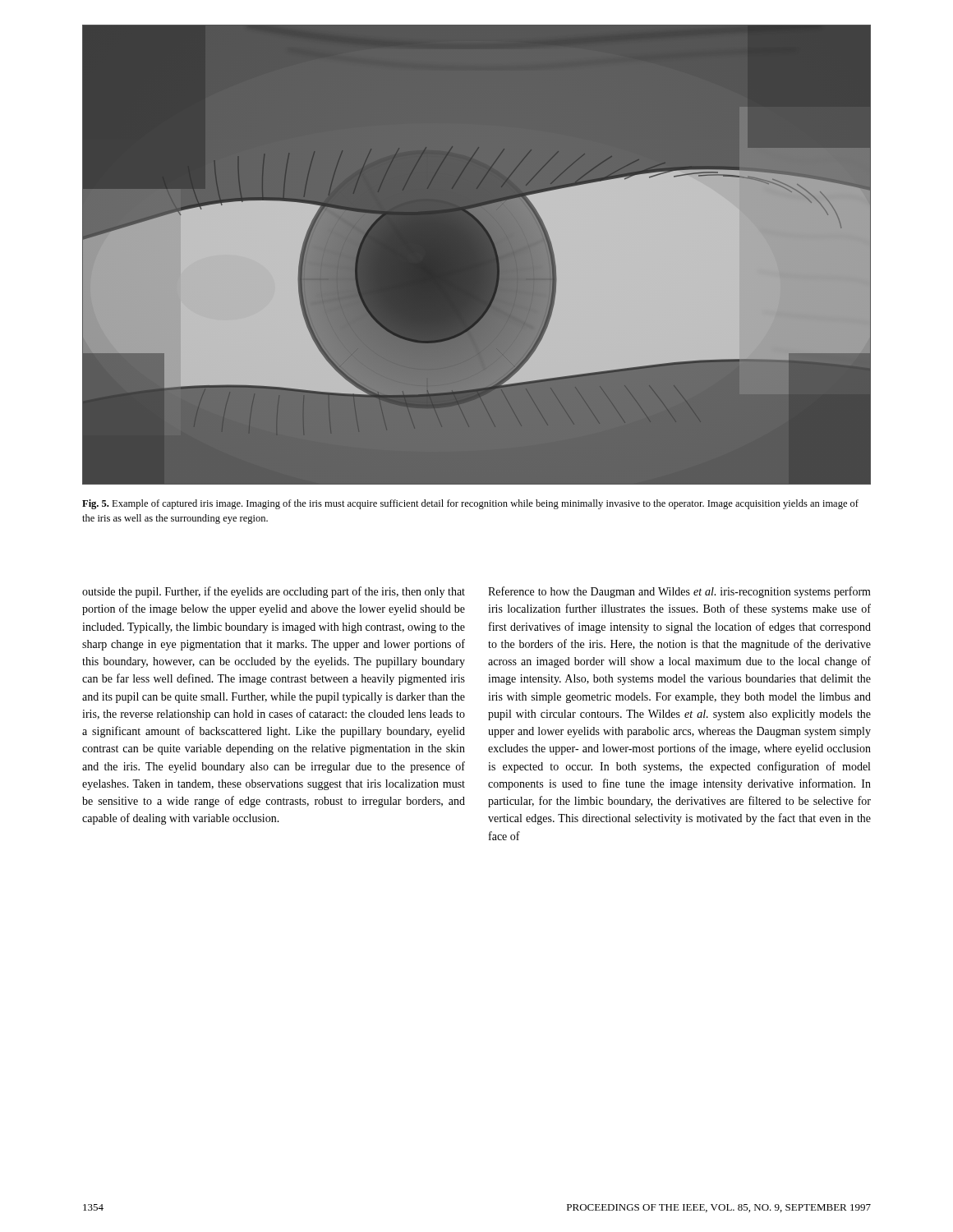This screenshot has width=953, height=1232.
Task: Point to the block beginning "Reference to how the"
Action: pos(679,714)
